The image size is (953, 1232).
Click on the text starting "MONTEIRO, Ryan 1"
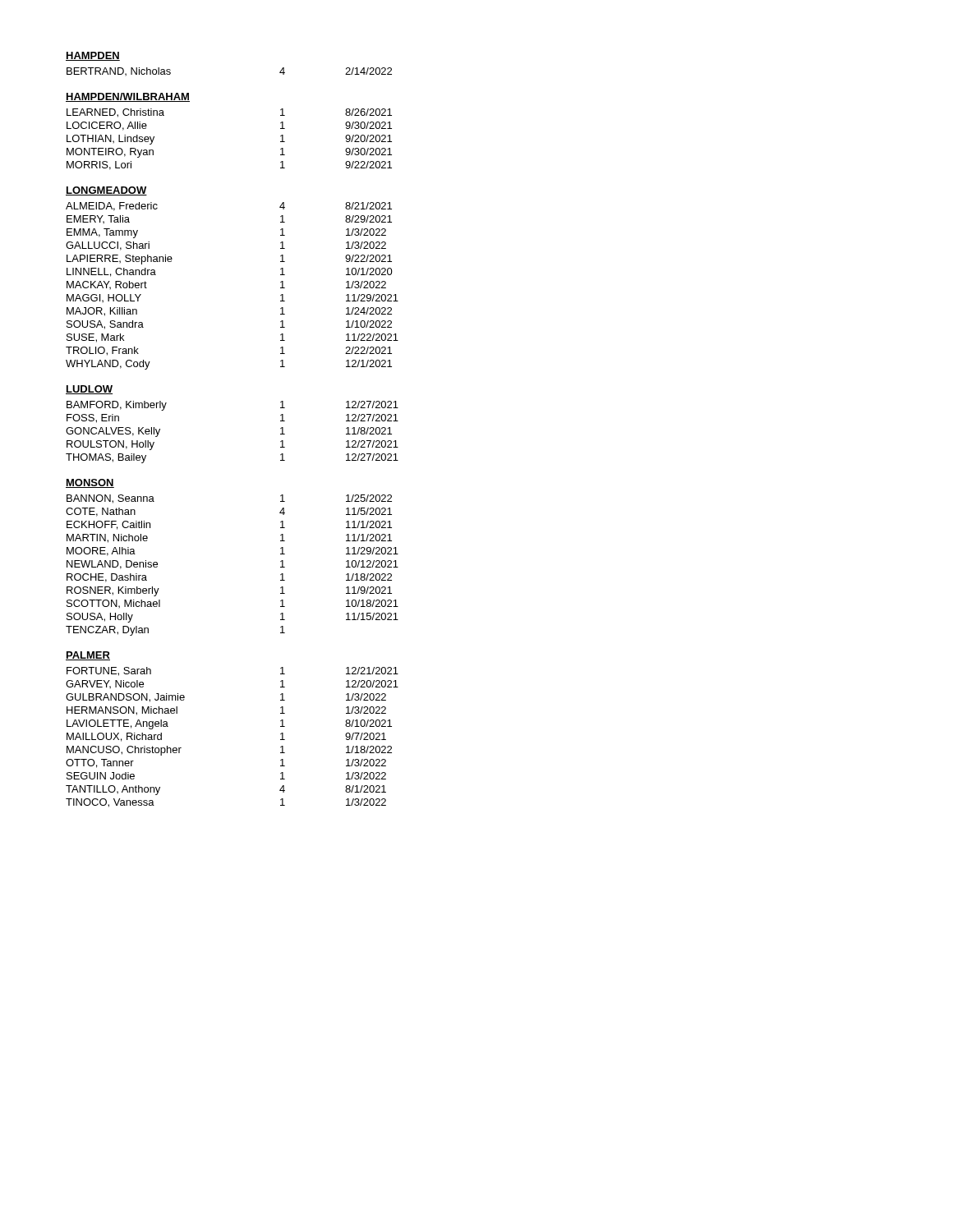110,152
